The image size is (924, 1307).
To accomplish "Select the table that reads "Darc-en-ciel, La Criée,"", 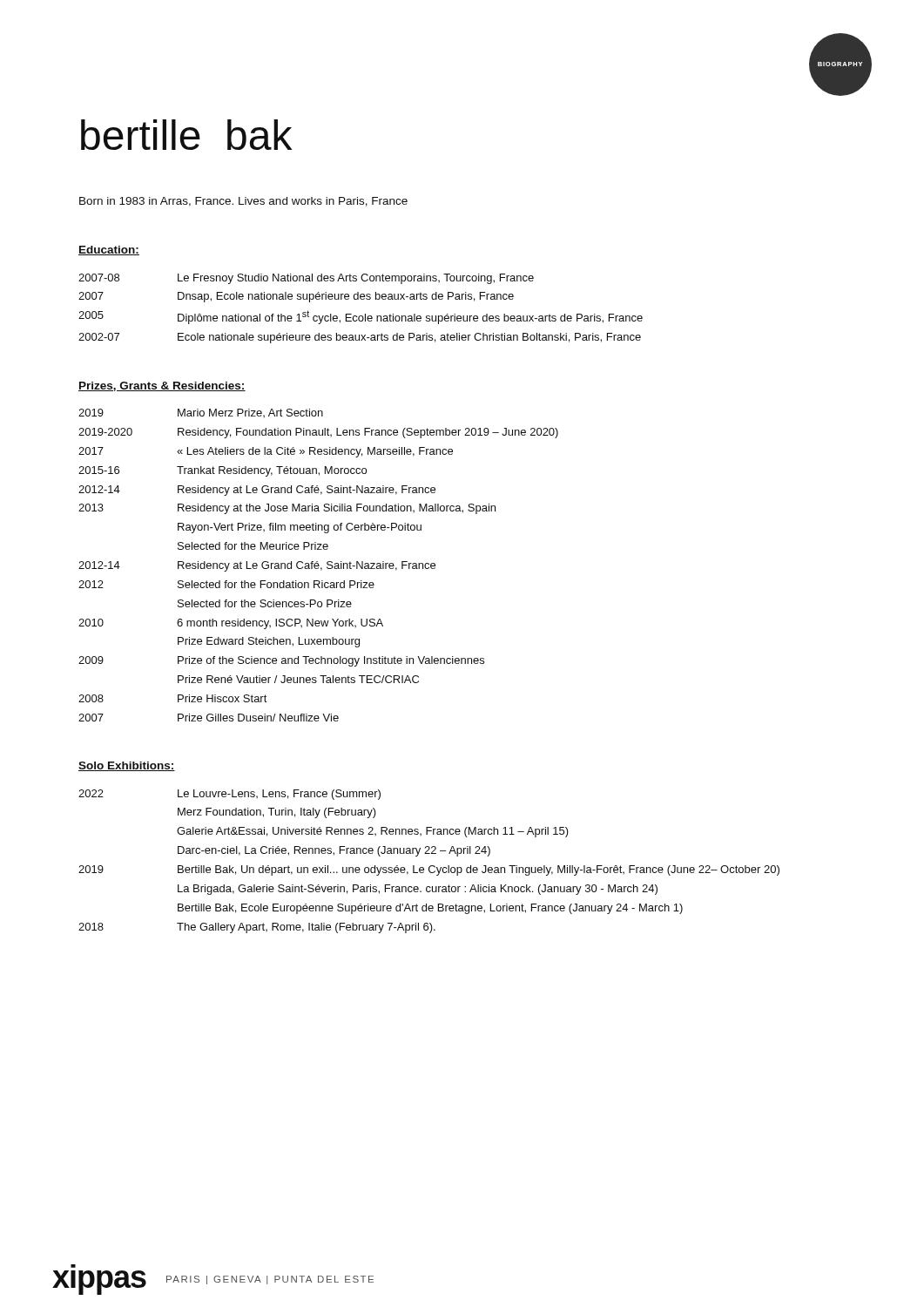I will [462, 860].
